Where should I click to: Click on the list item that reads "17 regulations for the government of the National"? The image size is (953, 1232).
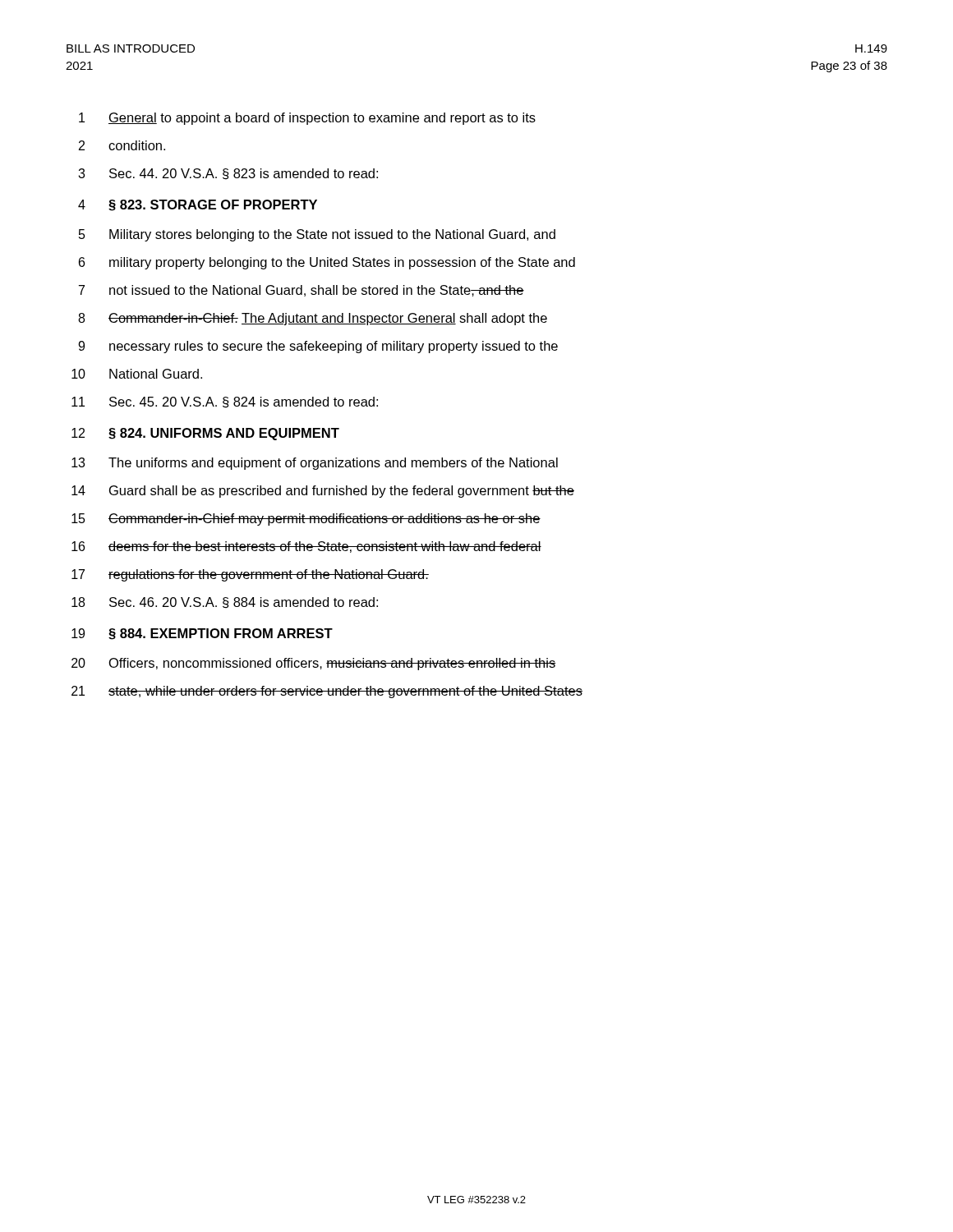click(250, 575)
